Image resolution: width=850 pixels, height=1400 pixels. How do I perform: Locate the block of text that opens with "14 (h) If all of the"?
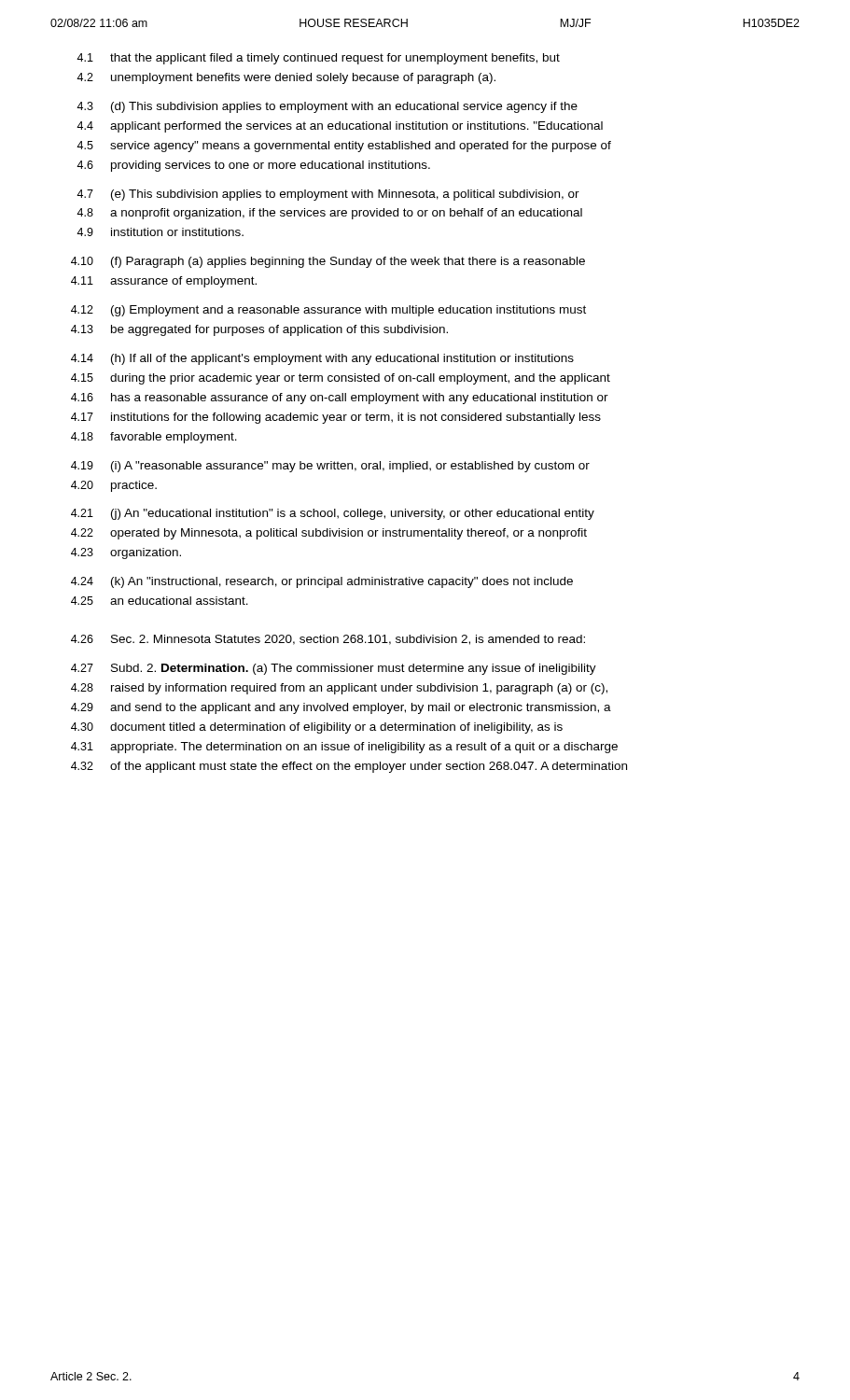425,359
